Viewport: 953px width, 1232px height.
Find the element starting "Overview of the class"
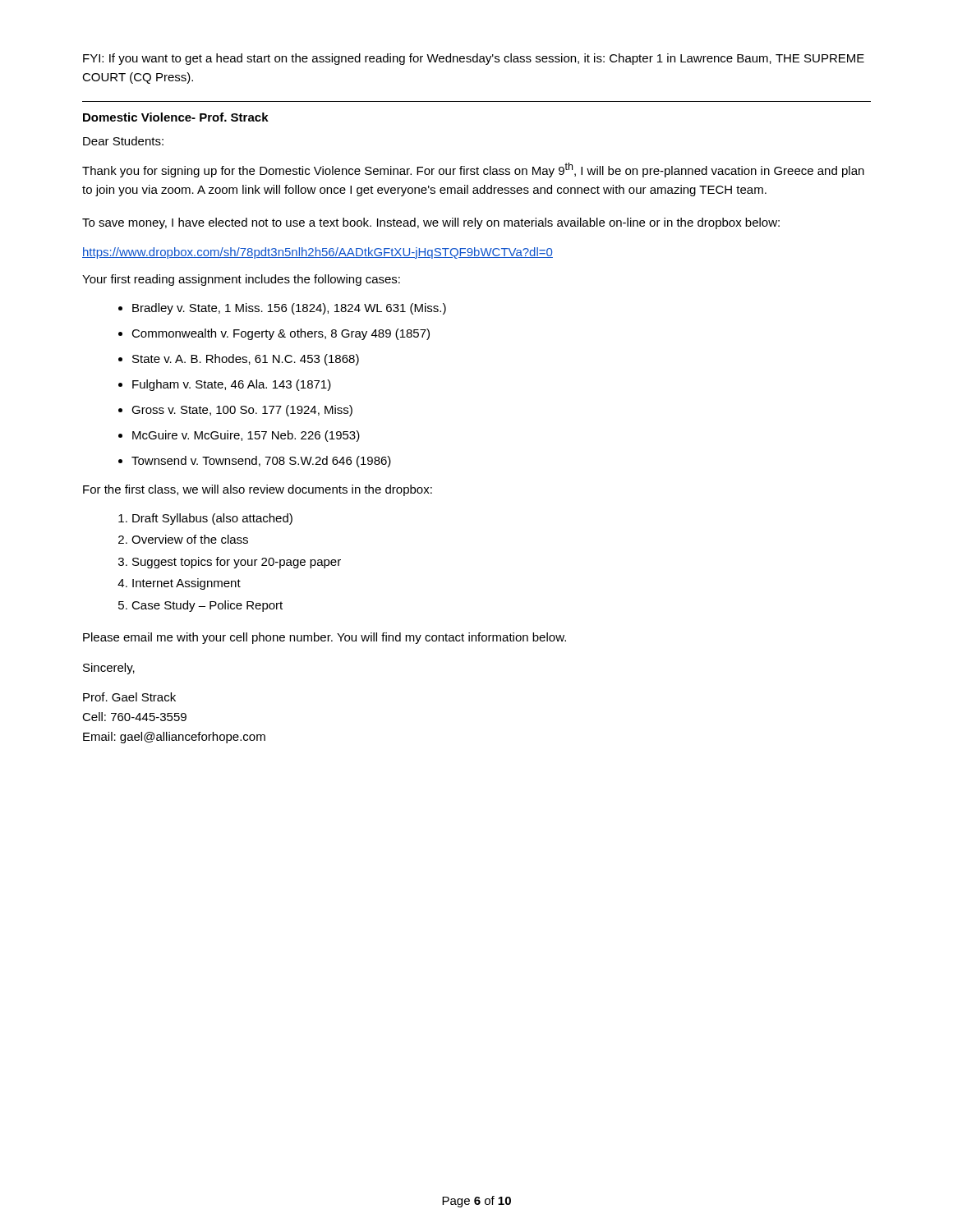coord(190,539)
